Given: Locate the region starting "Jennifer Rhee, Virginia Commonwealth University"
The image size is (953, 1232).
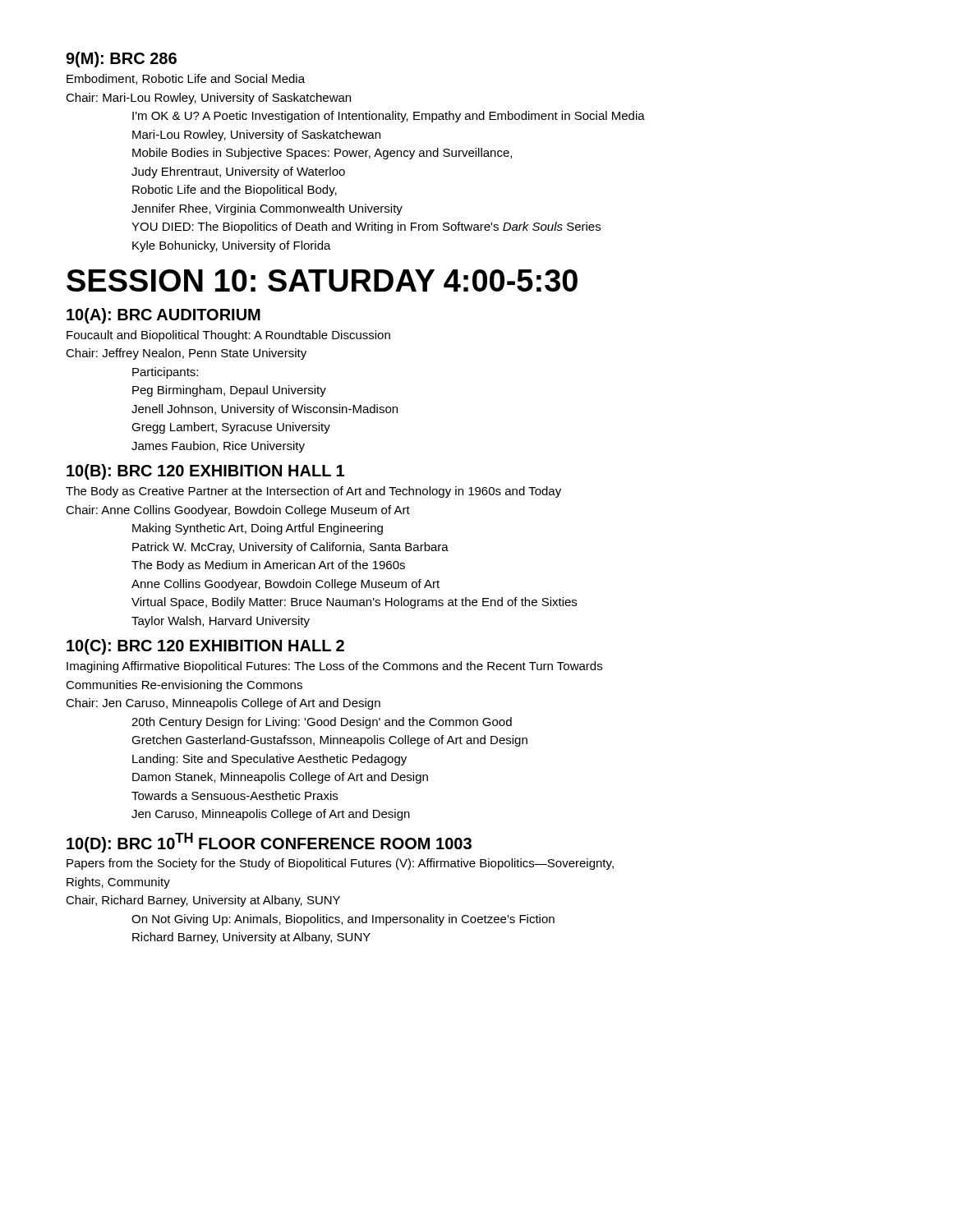Looking at the screenshot, I should (267, 208).
